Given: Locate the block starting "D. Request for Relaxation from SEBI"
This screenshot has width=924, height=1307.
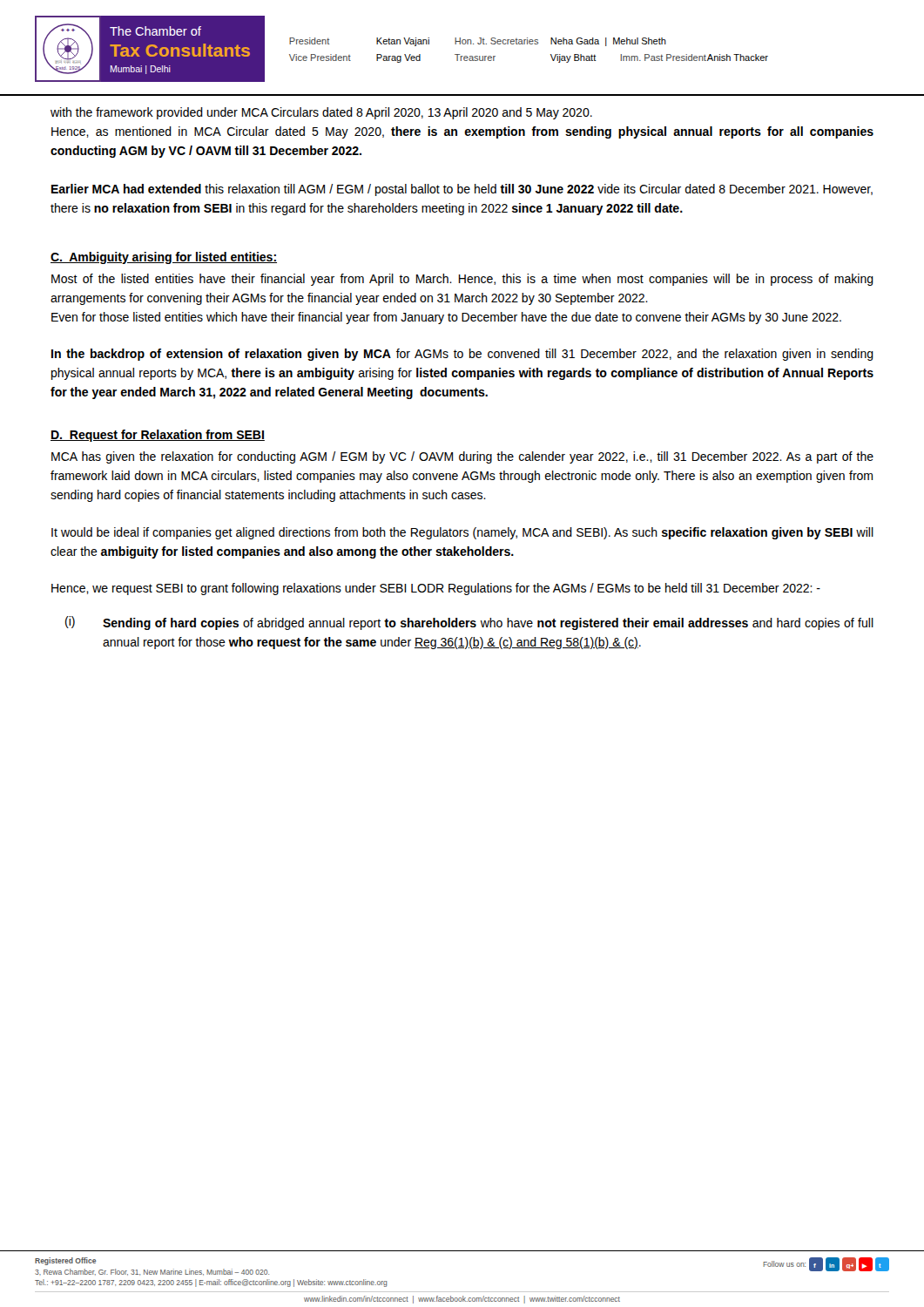Looking at the screenshot, I should (x=158, y=435).
